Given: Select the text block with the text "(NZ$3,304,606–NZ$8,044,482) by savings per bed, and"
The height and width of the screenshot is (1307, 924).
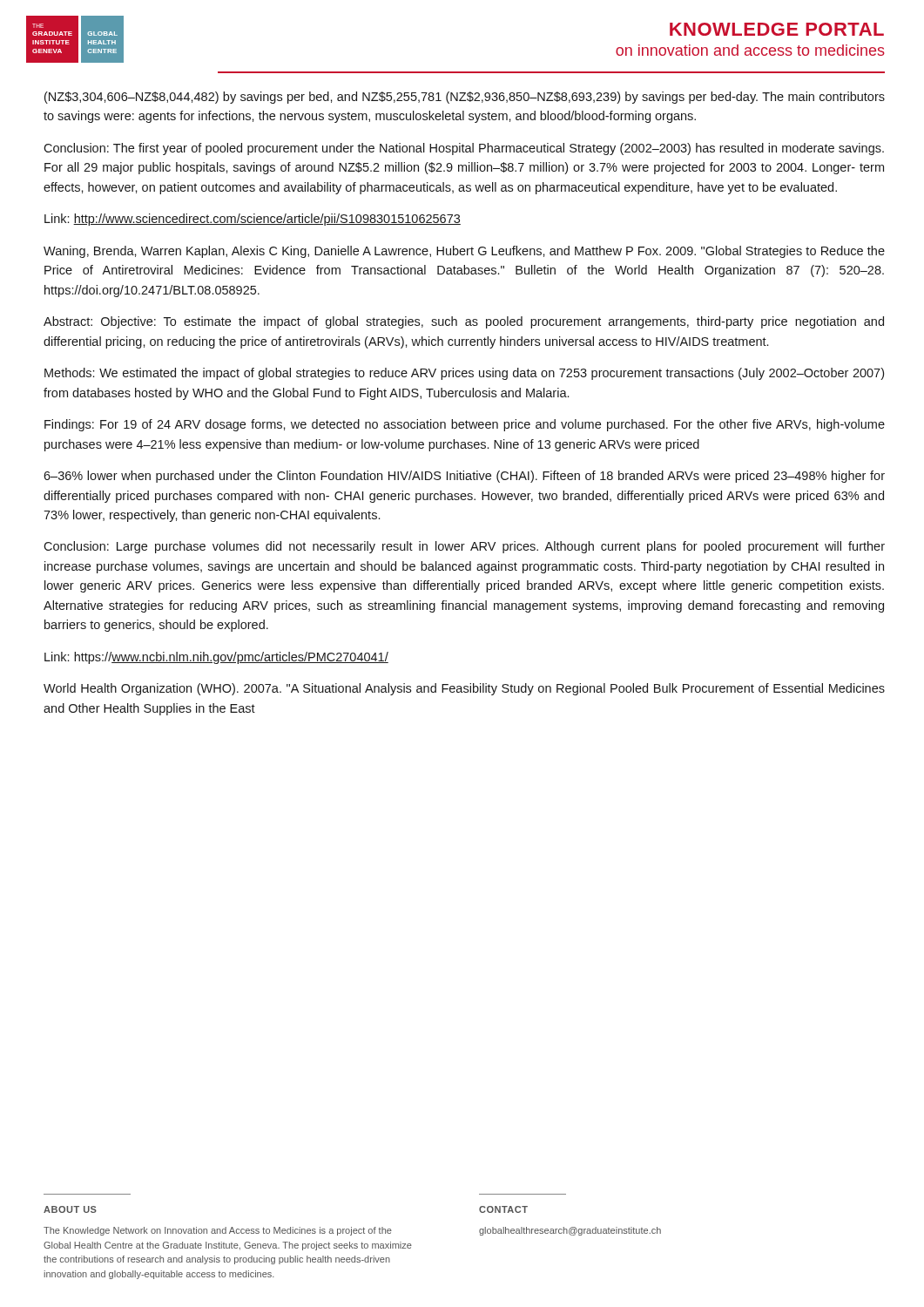Looking at the screenshot, I should [x=464, y=107].
